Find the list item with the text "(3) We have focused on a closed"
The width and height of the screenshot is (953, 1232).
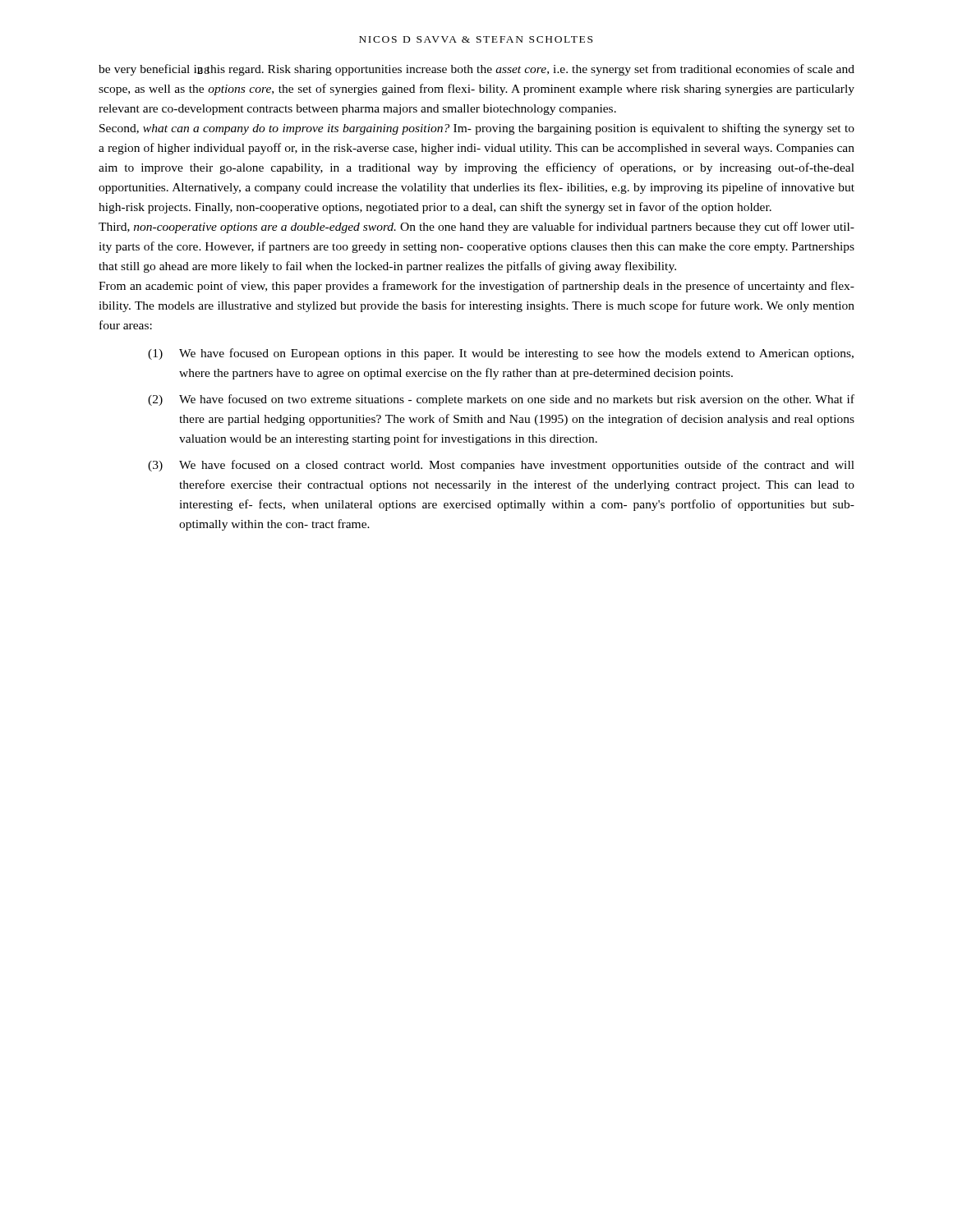[x=501, y=495]
